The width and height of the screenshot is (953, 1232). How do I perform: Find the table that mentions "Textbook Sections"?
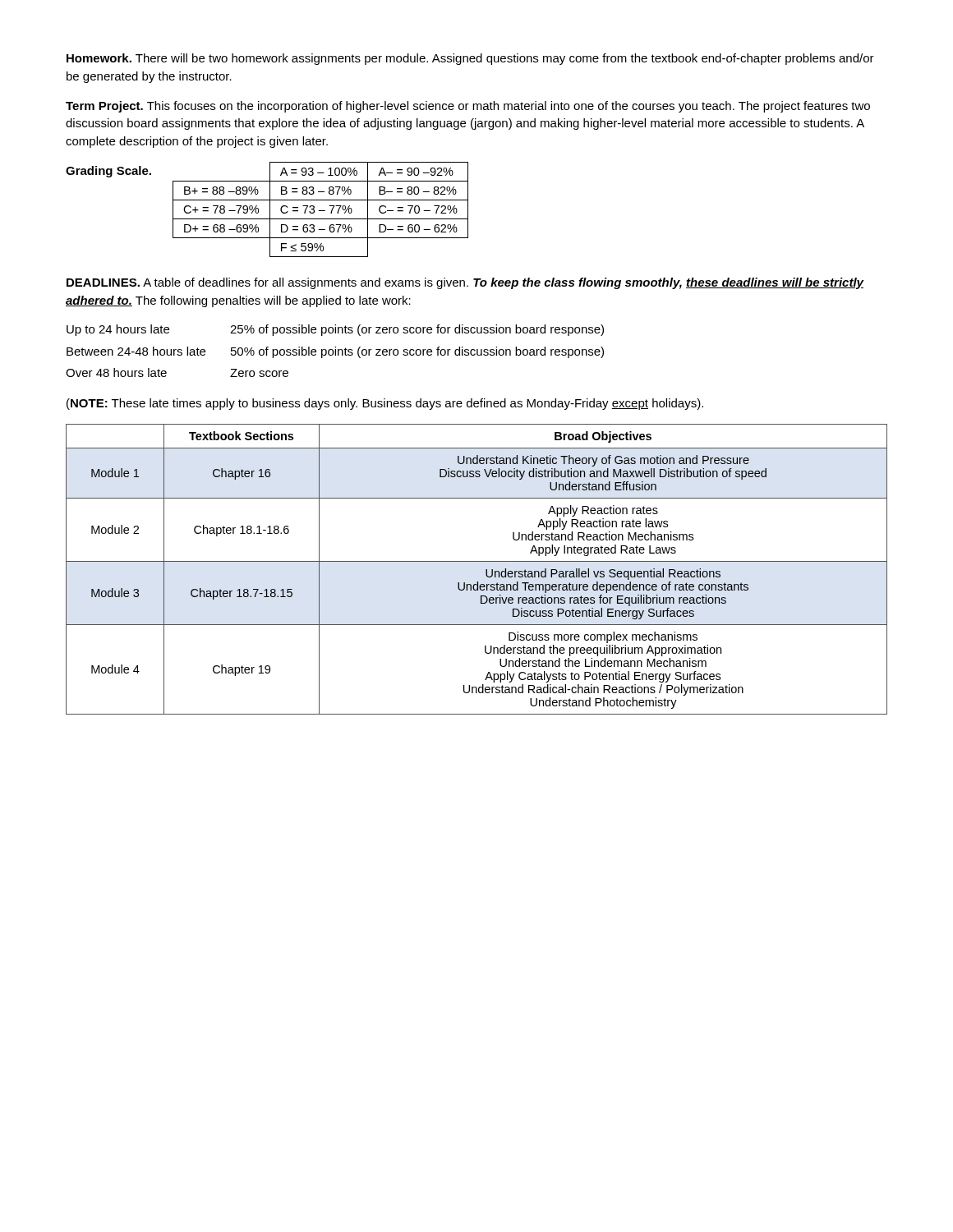tap(476, 569)
